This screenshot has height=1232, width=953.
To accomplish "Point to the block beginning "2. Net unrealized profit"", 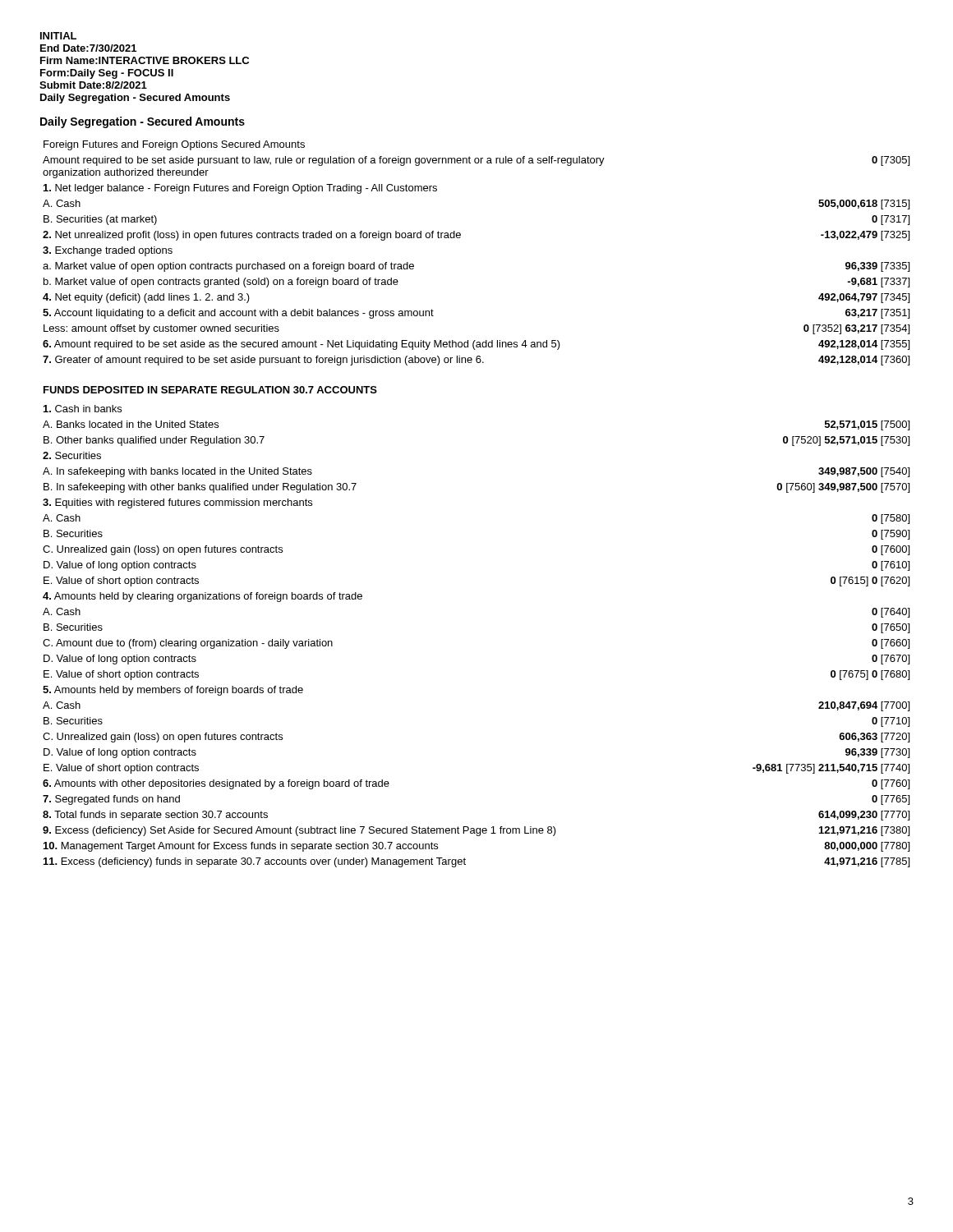I will [252, 234].
